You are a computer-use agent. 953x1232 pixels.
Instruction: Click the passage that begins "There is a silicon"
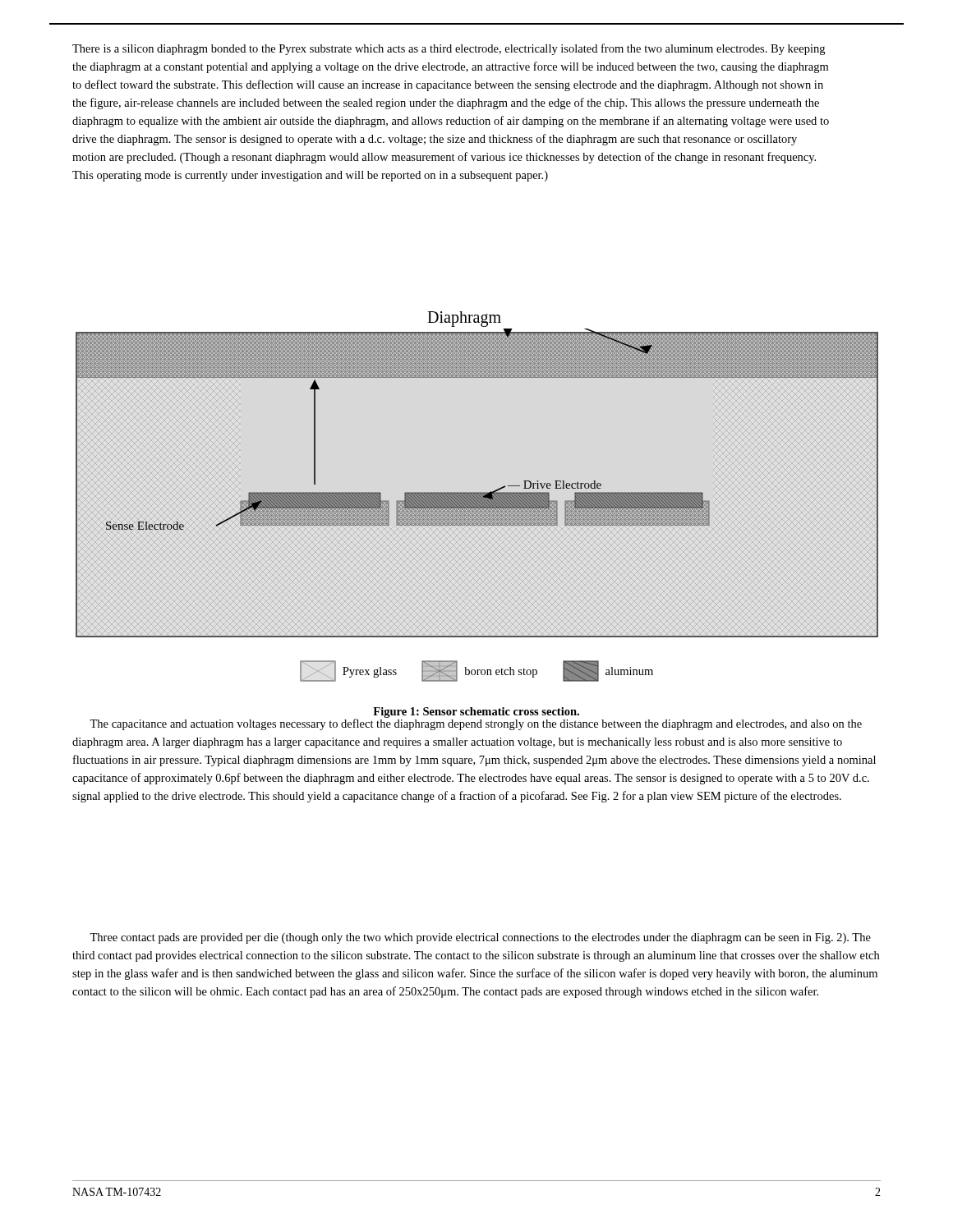coord(451,112)
